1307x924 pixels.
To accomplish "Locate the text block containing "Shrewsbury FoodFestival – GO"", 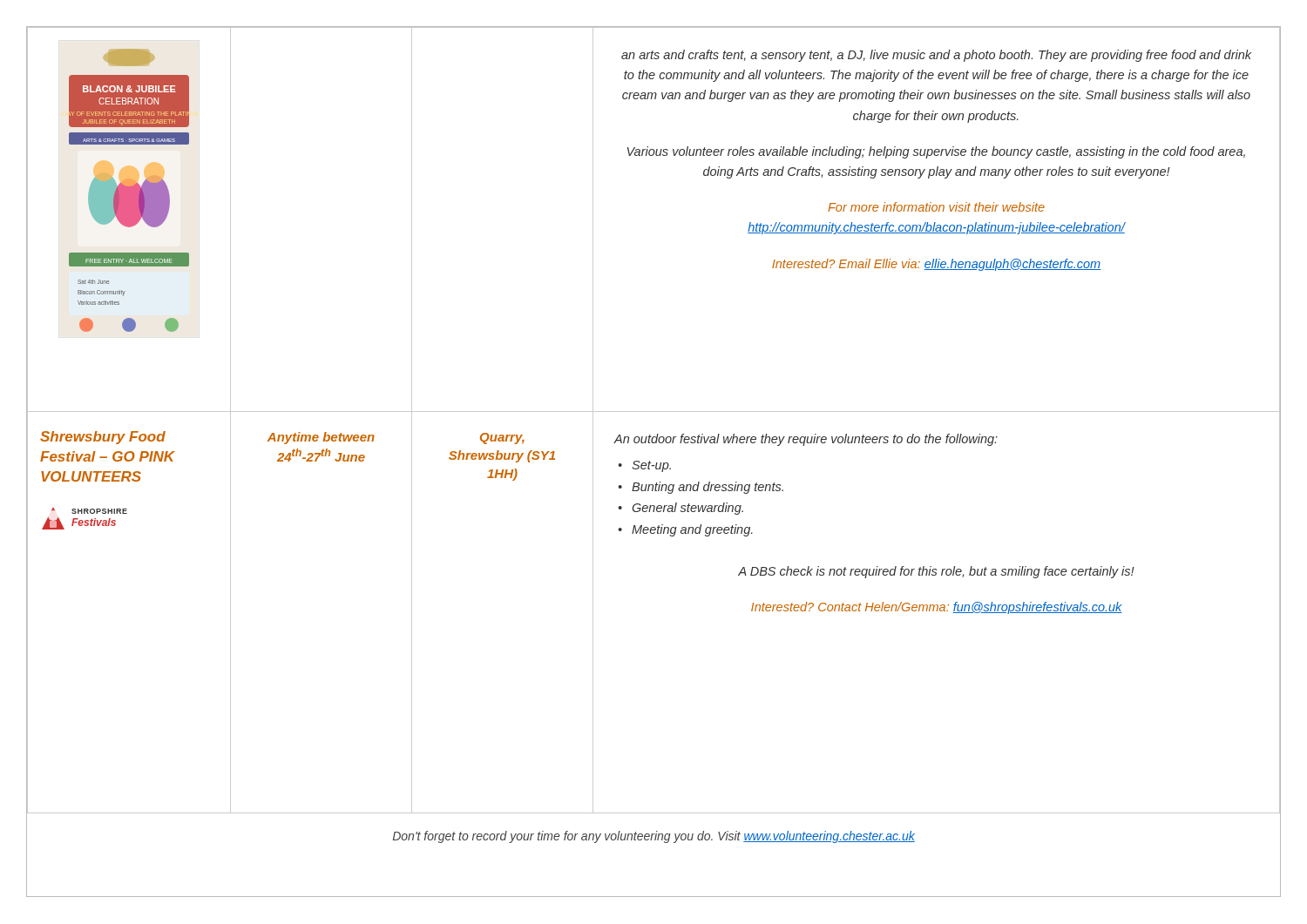I will point(107,457).
